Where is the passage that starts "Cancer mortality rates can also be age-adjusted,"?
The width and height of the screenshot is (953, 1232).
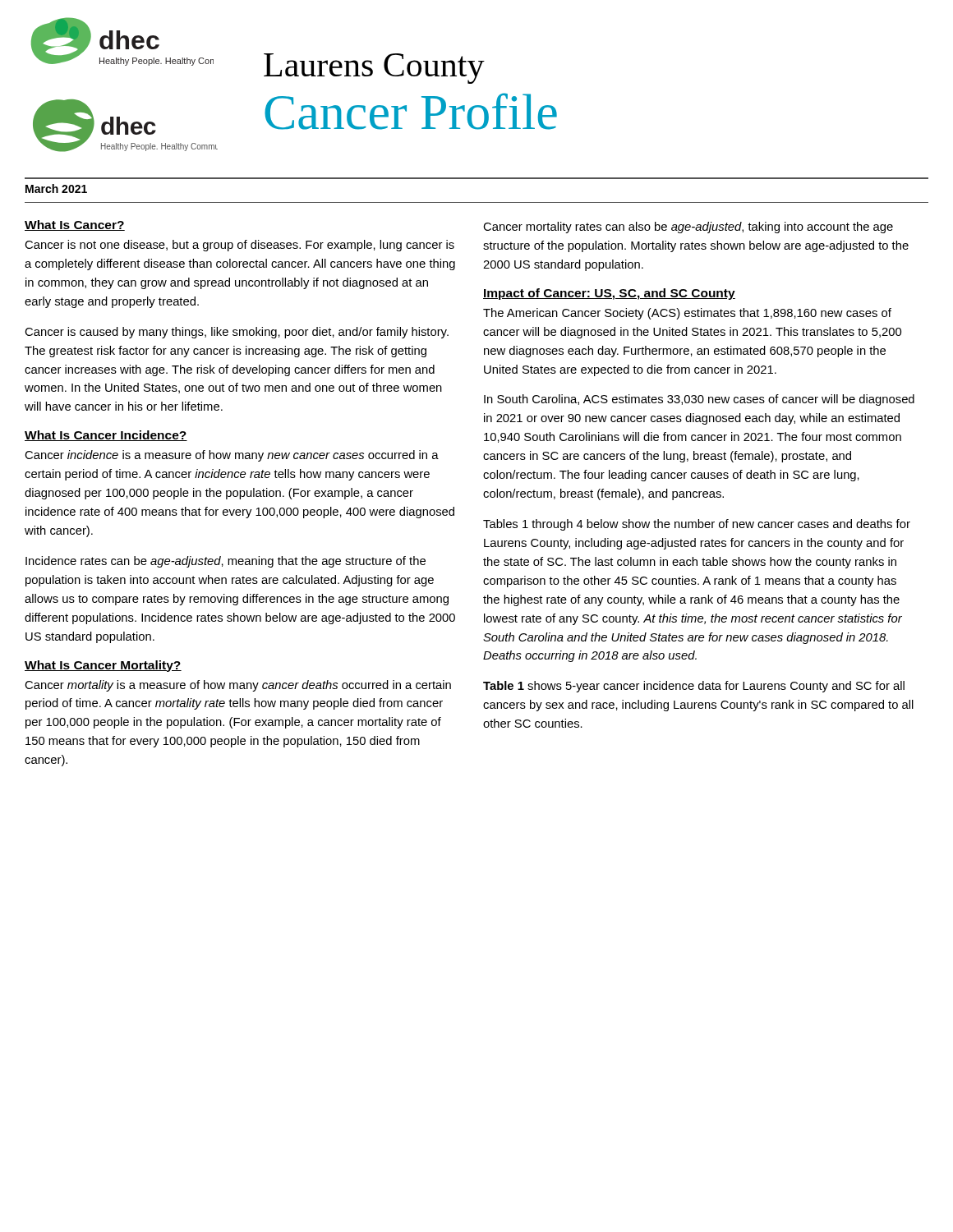point(696,246)
